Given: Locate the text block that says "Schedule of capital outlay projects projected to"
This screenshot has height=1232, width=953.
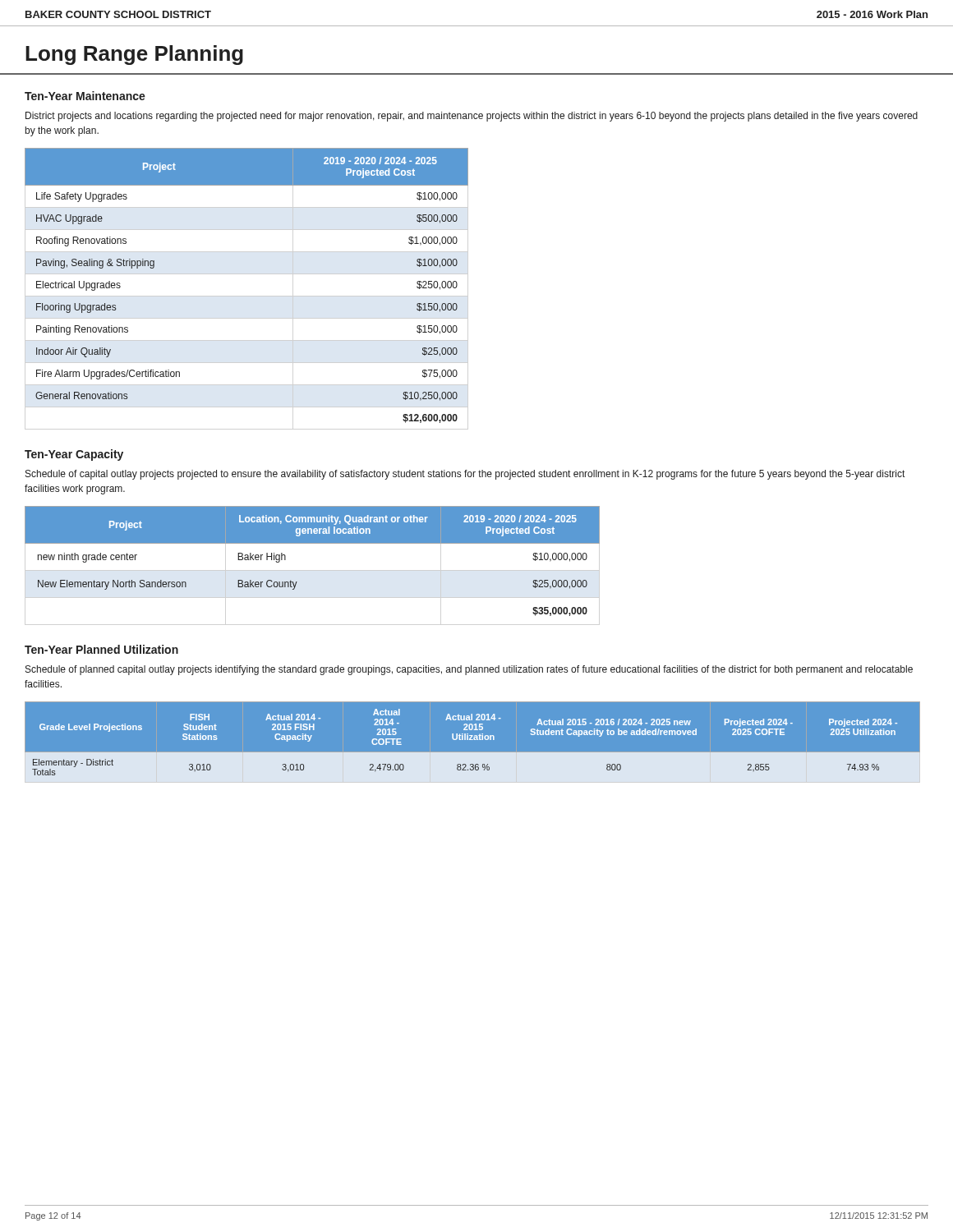Looking at the screenshot, I should click(465, 481).
